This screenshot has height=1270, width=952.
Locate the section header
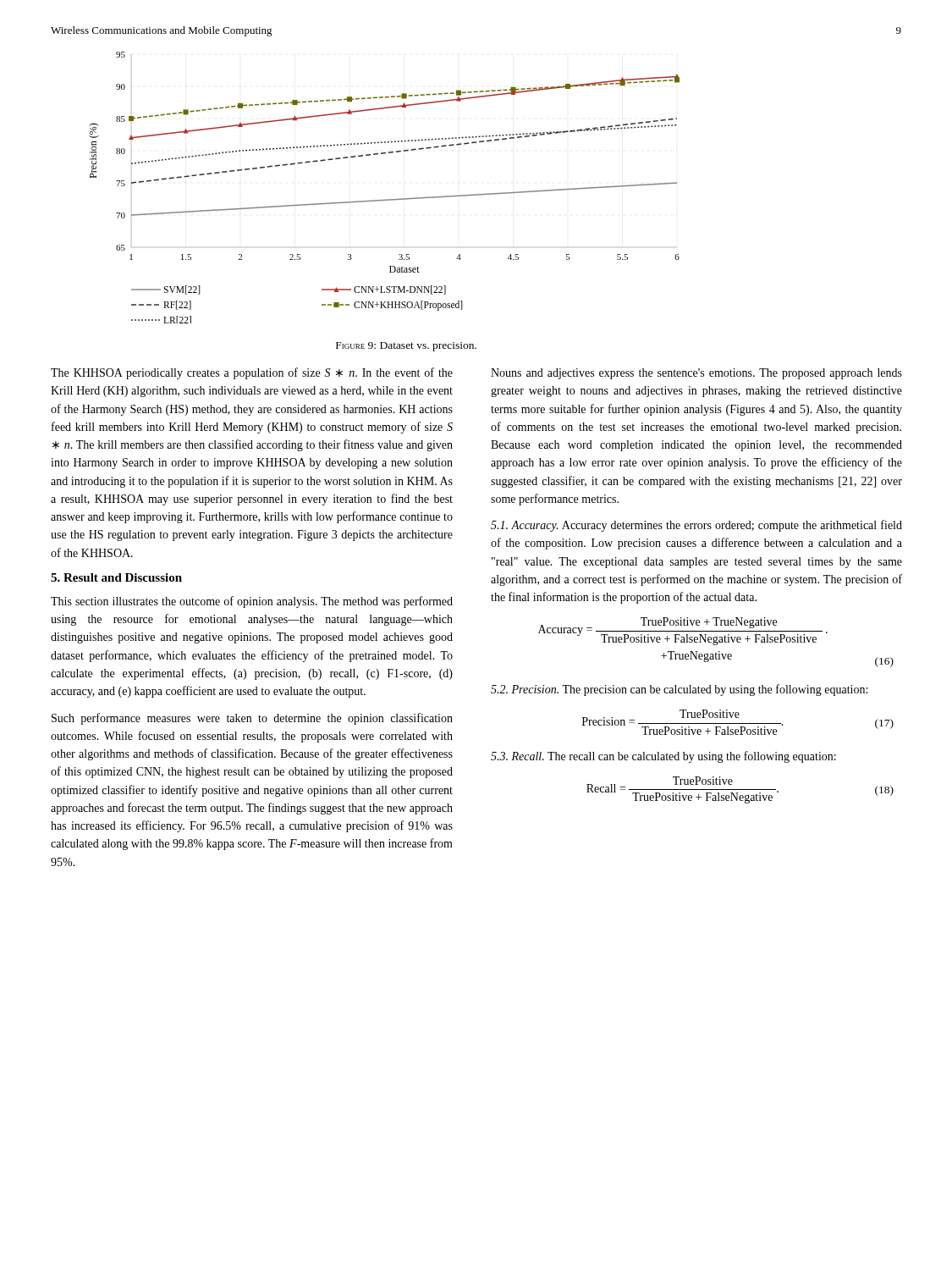(x=116, y=577)
